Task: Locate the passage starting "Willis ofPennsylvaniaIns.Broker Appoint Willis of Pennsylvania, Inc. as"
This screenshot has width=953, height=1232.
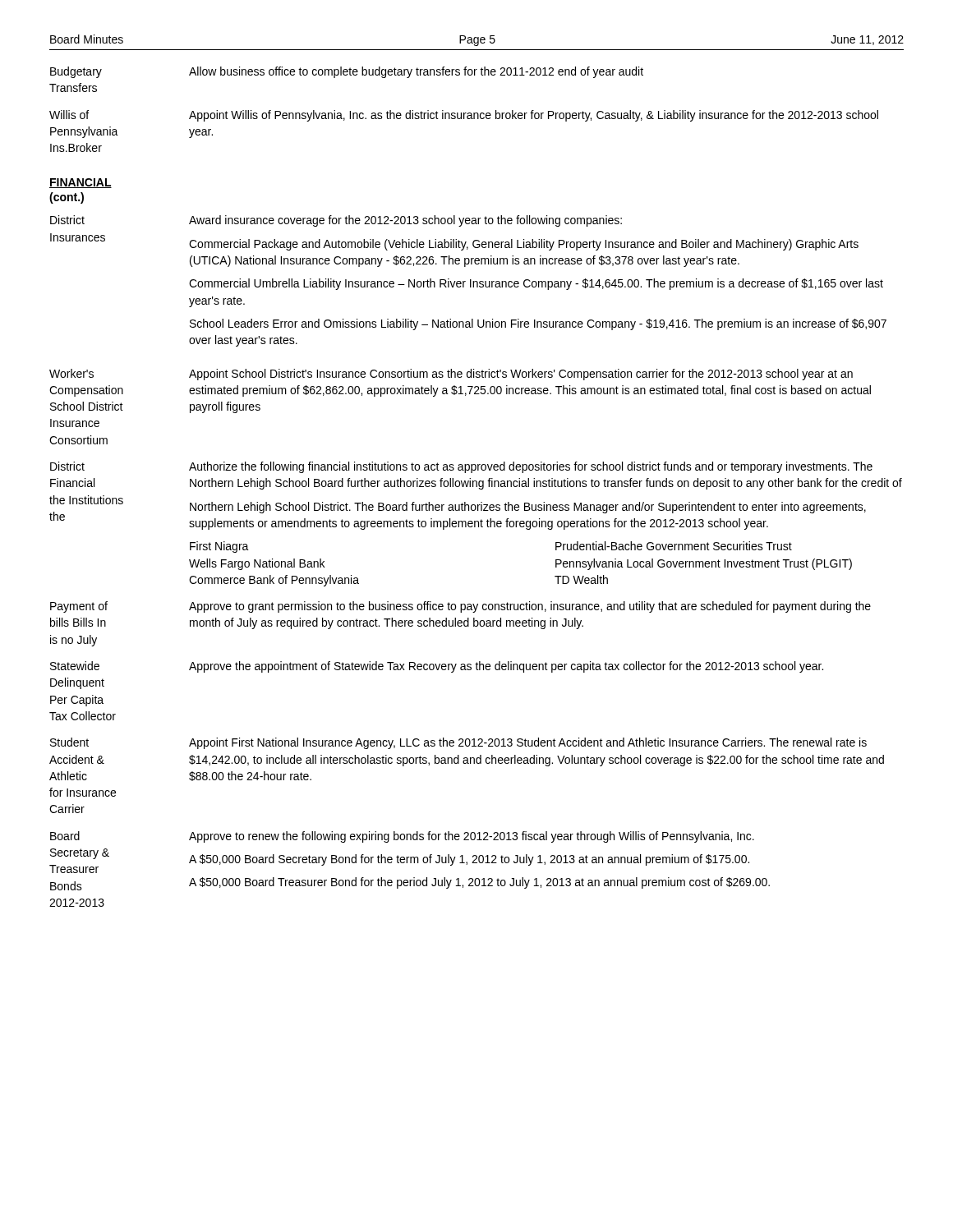Action: (464, 116)
